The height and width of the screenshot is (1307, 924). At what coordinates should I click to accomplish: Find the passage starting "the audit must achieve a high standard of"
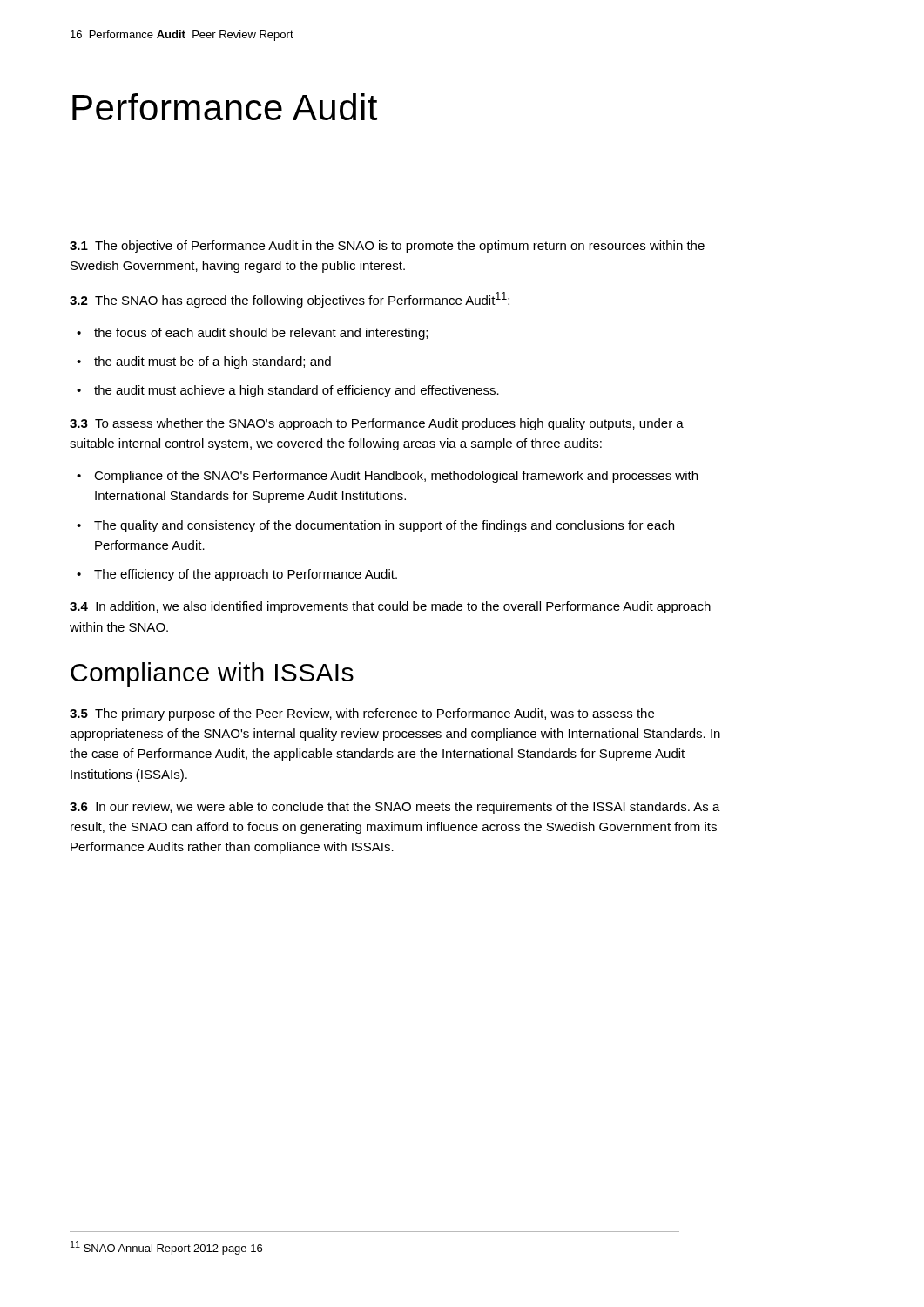click(297, 390)
